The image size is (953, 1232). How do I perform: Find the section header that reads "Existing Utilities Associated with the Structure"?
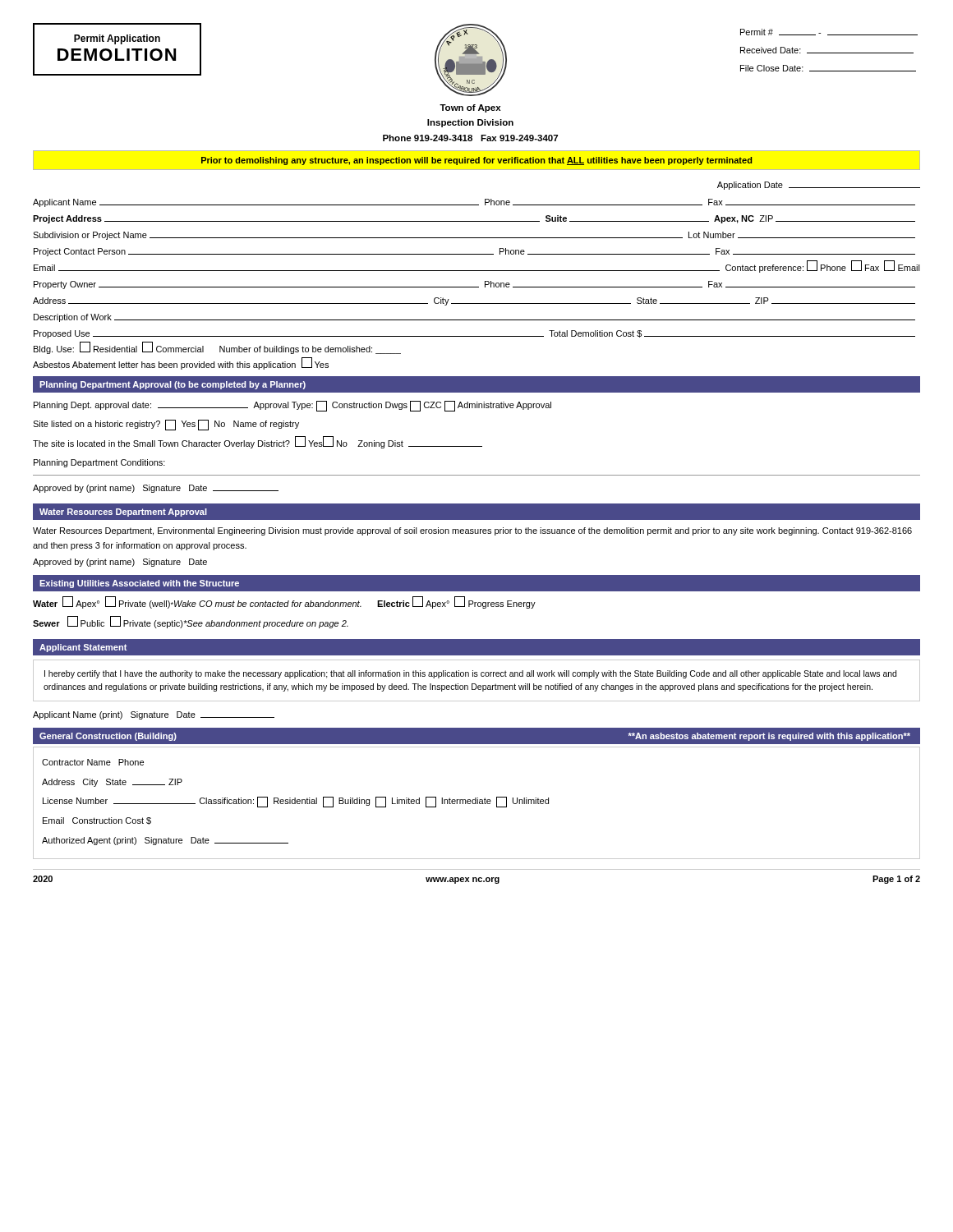pyautogui.click(x=139, y=583)
